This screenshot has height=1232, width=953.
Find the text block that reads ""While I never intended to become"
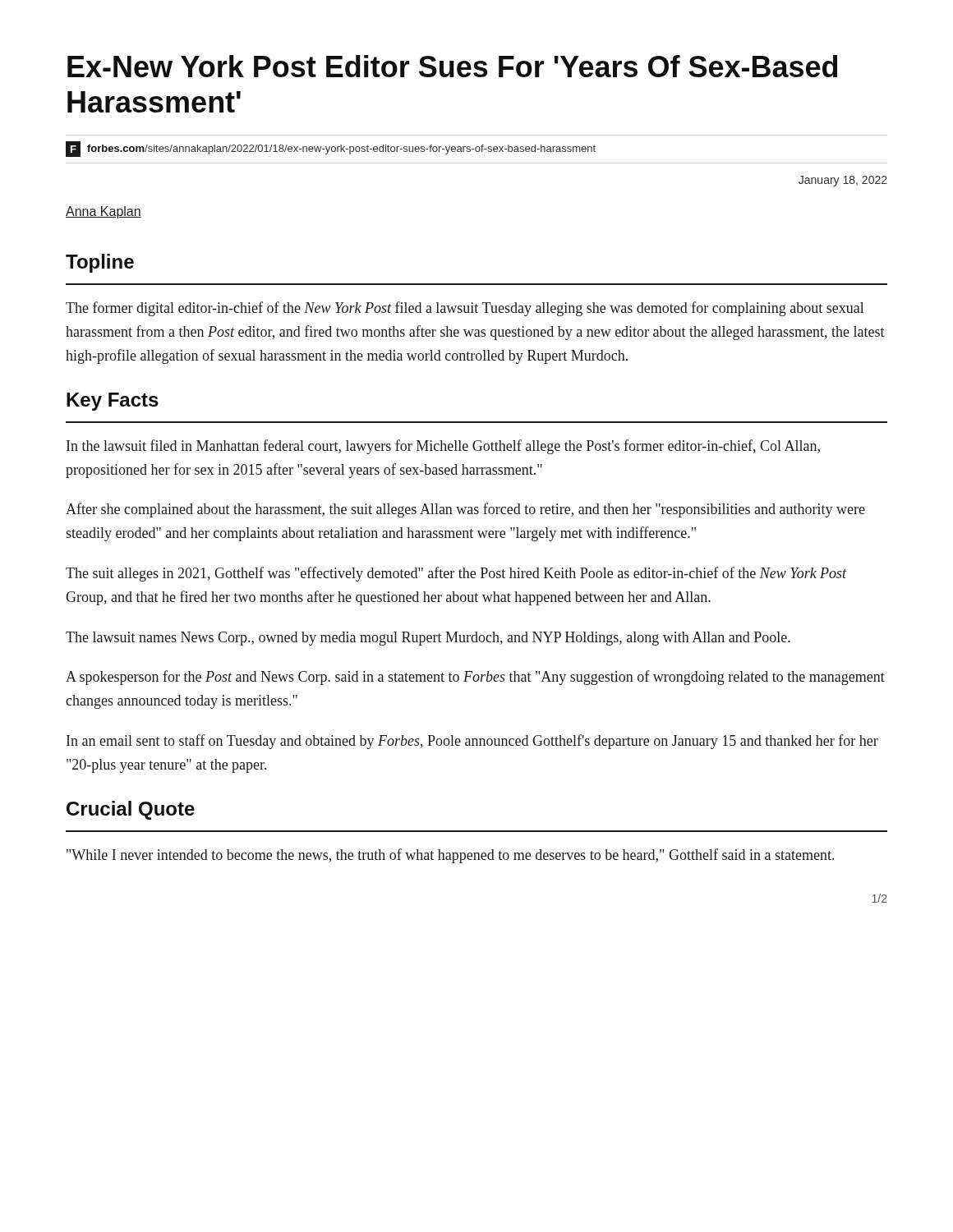tap(450, 855)
